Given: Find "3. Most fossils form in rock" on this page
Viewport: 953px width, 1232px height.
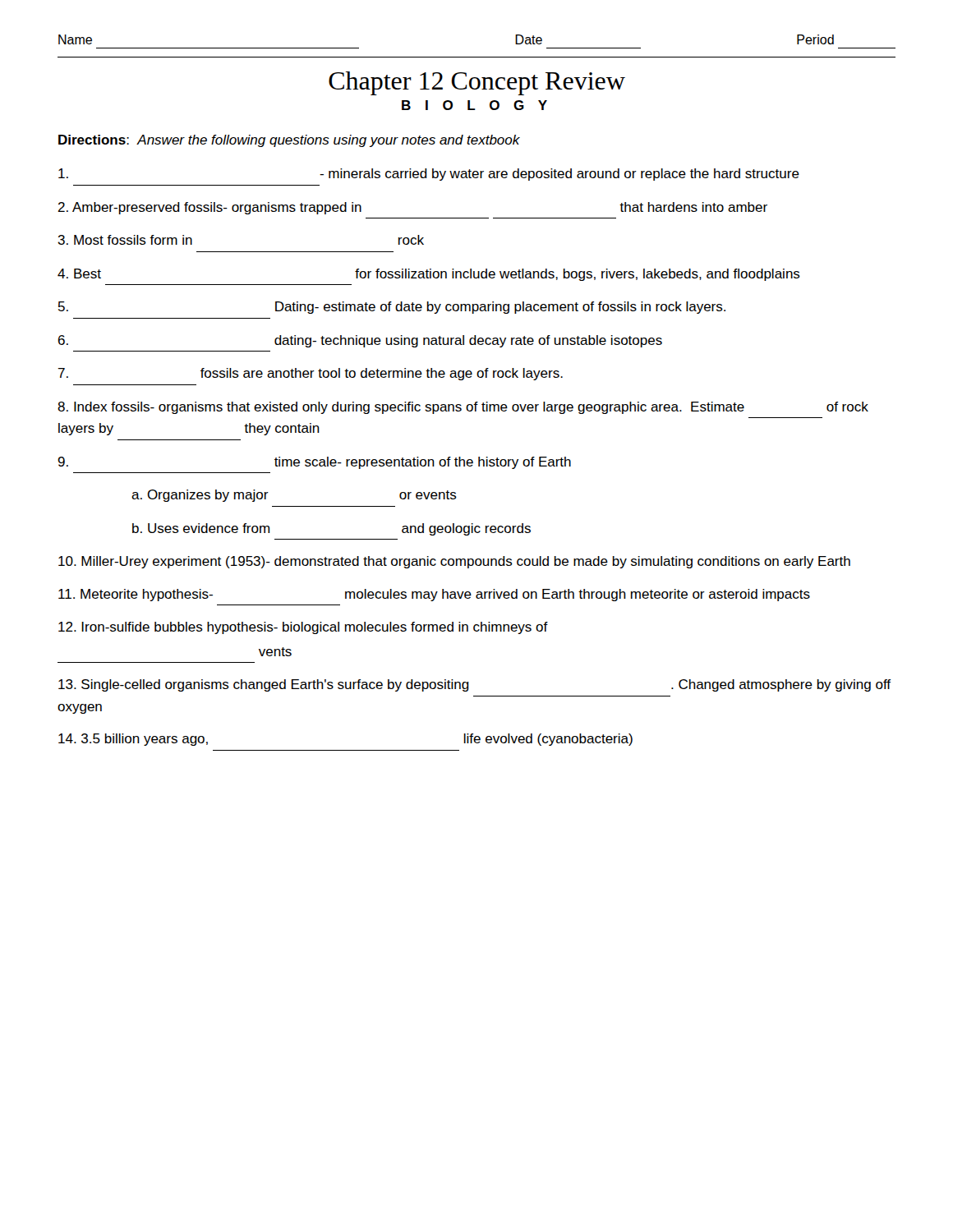Looking at the screenshot, I should point(241,241).
